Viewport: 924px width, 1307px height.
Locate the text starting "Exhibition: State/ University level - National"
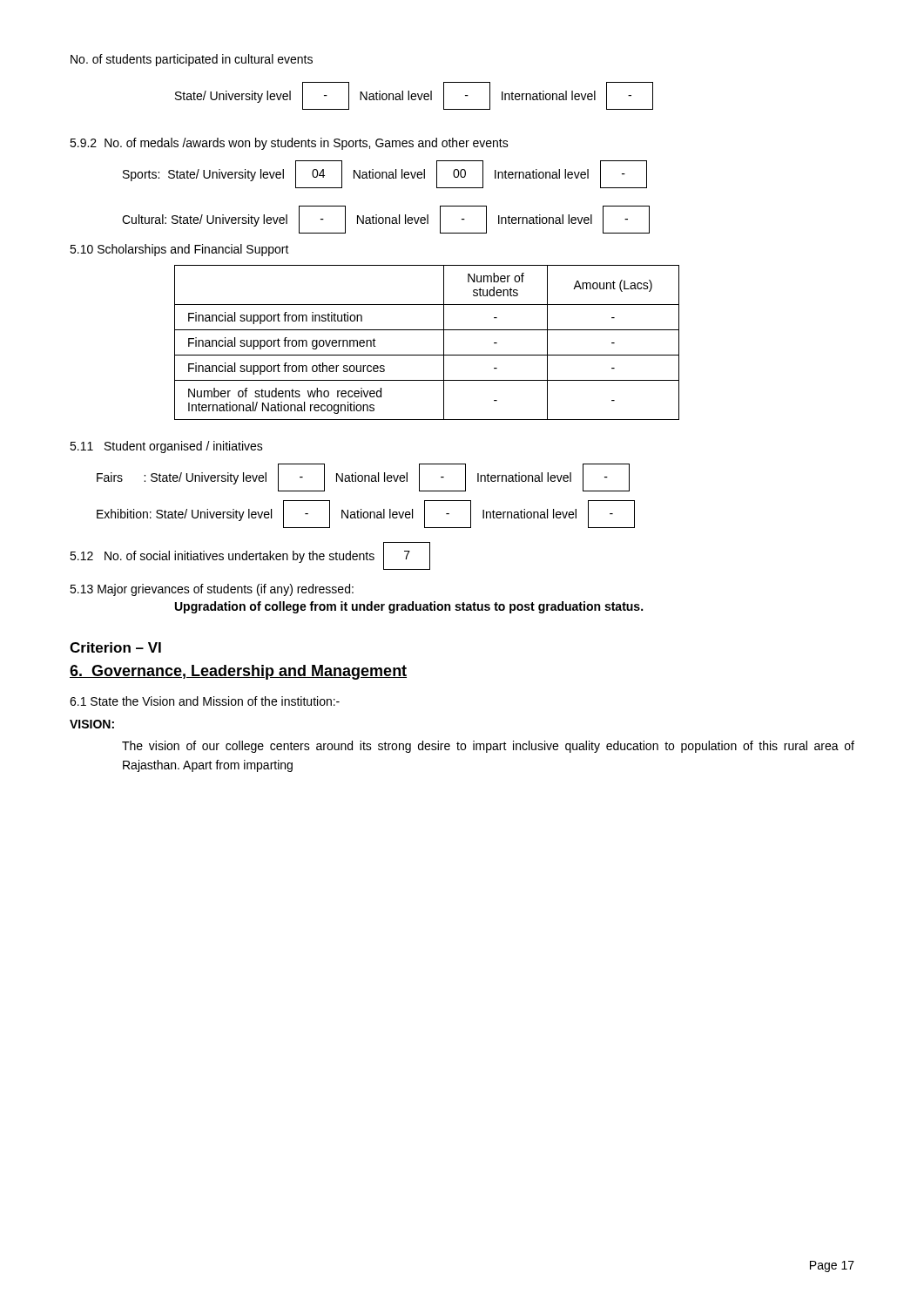tap(365, 514)
